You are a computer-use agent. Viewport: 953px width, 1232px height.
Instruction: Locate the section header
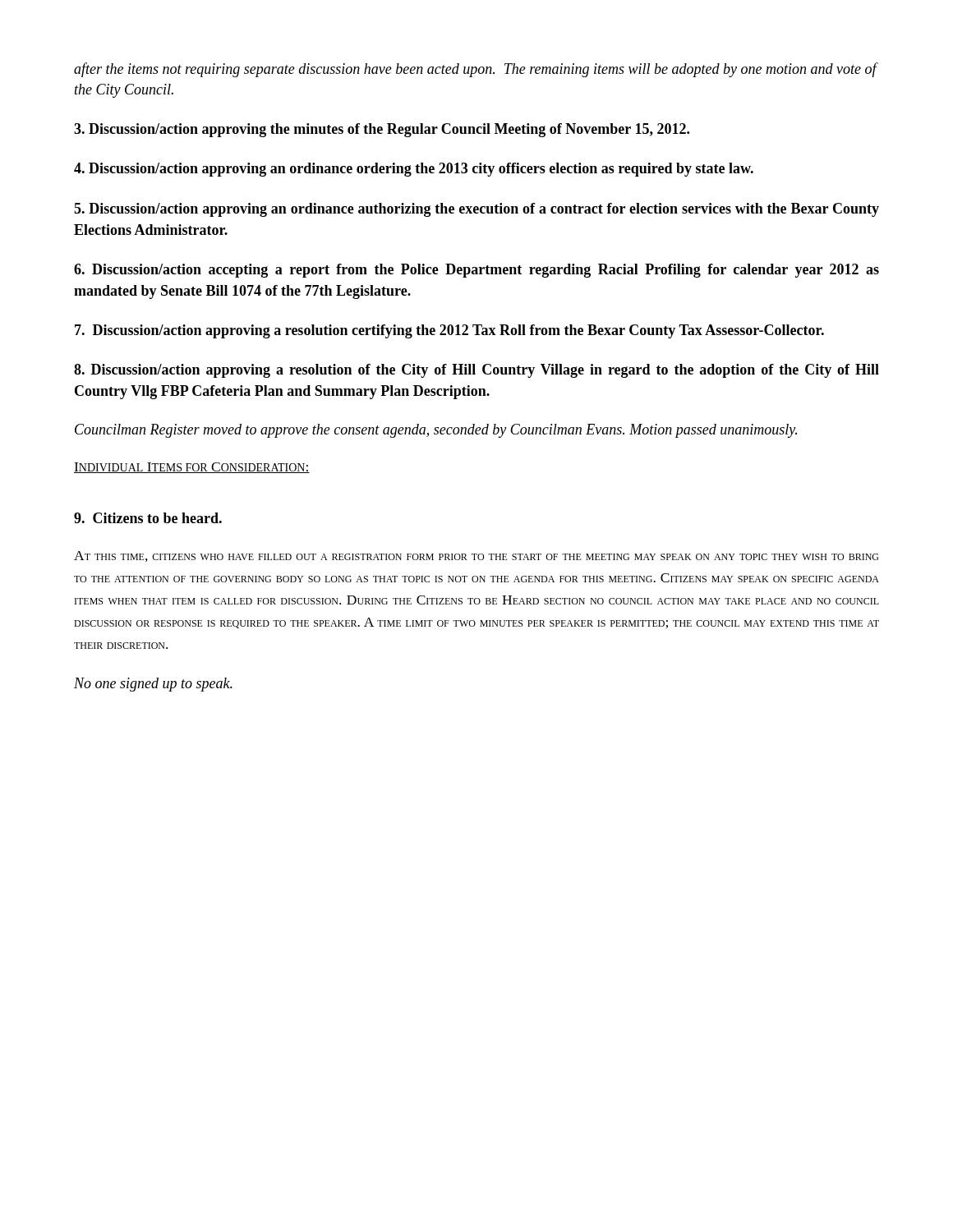[192, 467]
